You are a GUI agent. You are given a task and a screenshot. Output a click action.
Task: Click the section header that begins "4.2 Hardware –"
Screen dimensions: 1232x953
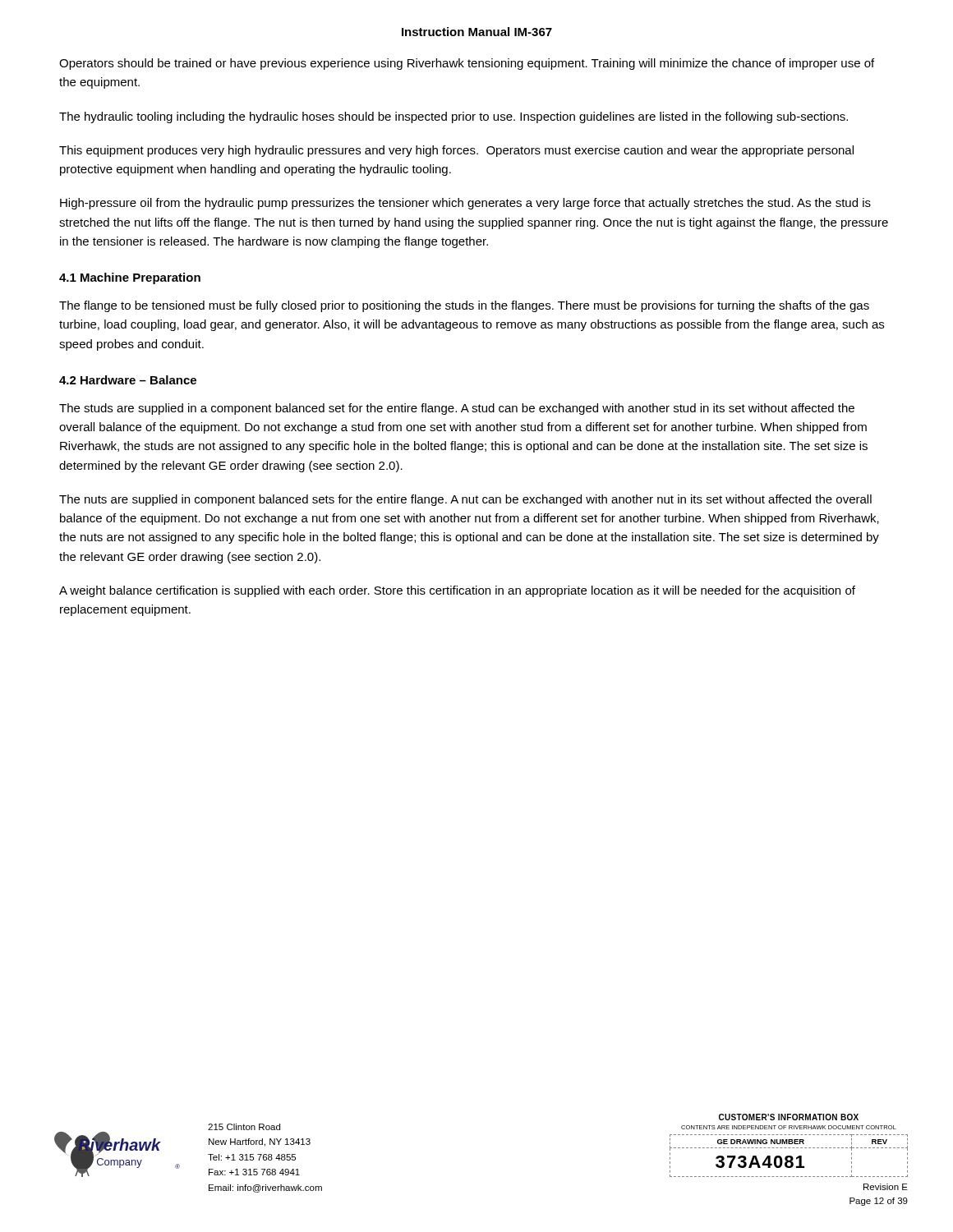point(128,380)
